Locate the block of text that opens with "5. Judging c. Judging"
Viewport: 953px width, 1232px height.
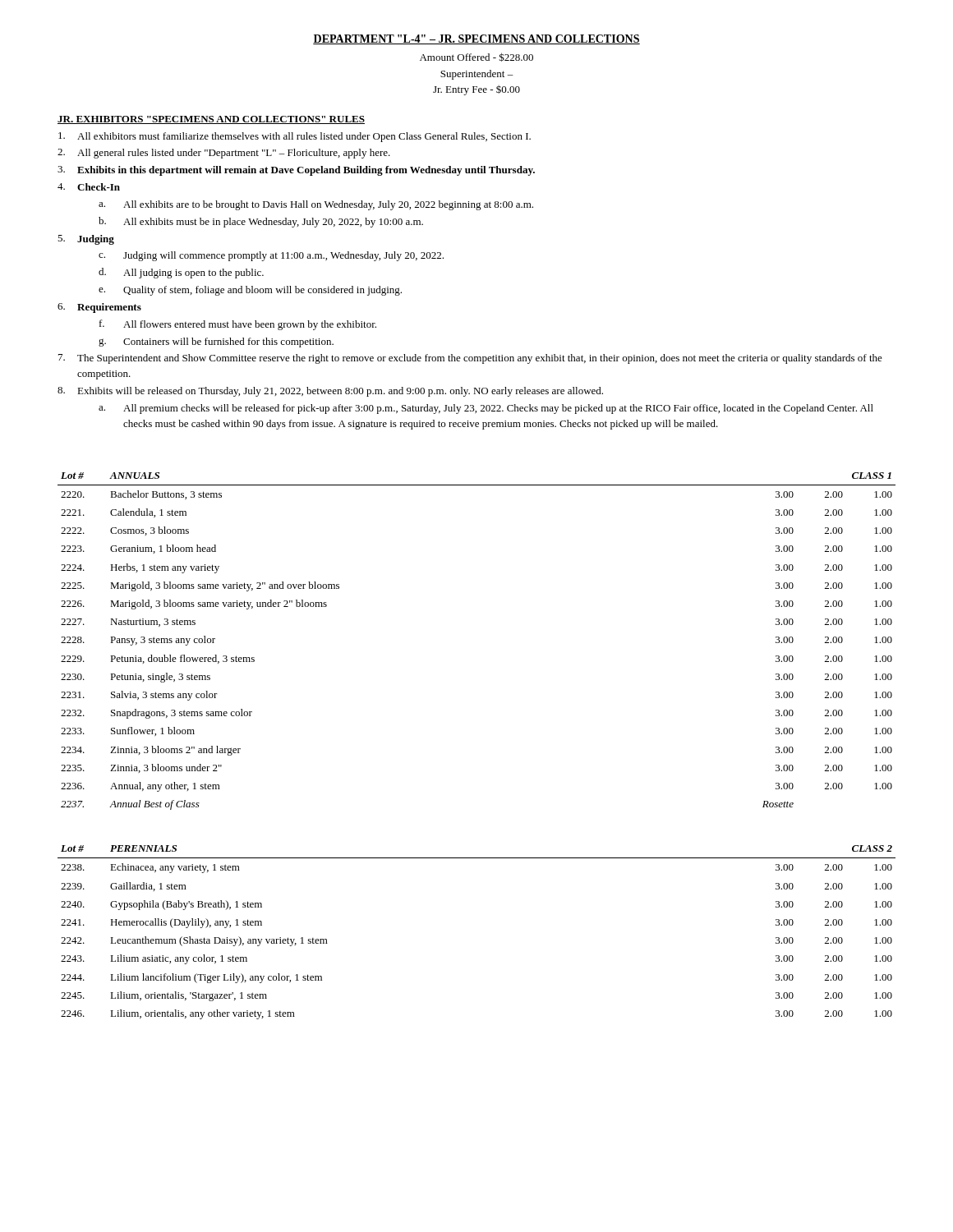point(86,240)
